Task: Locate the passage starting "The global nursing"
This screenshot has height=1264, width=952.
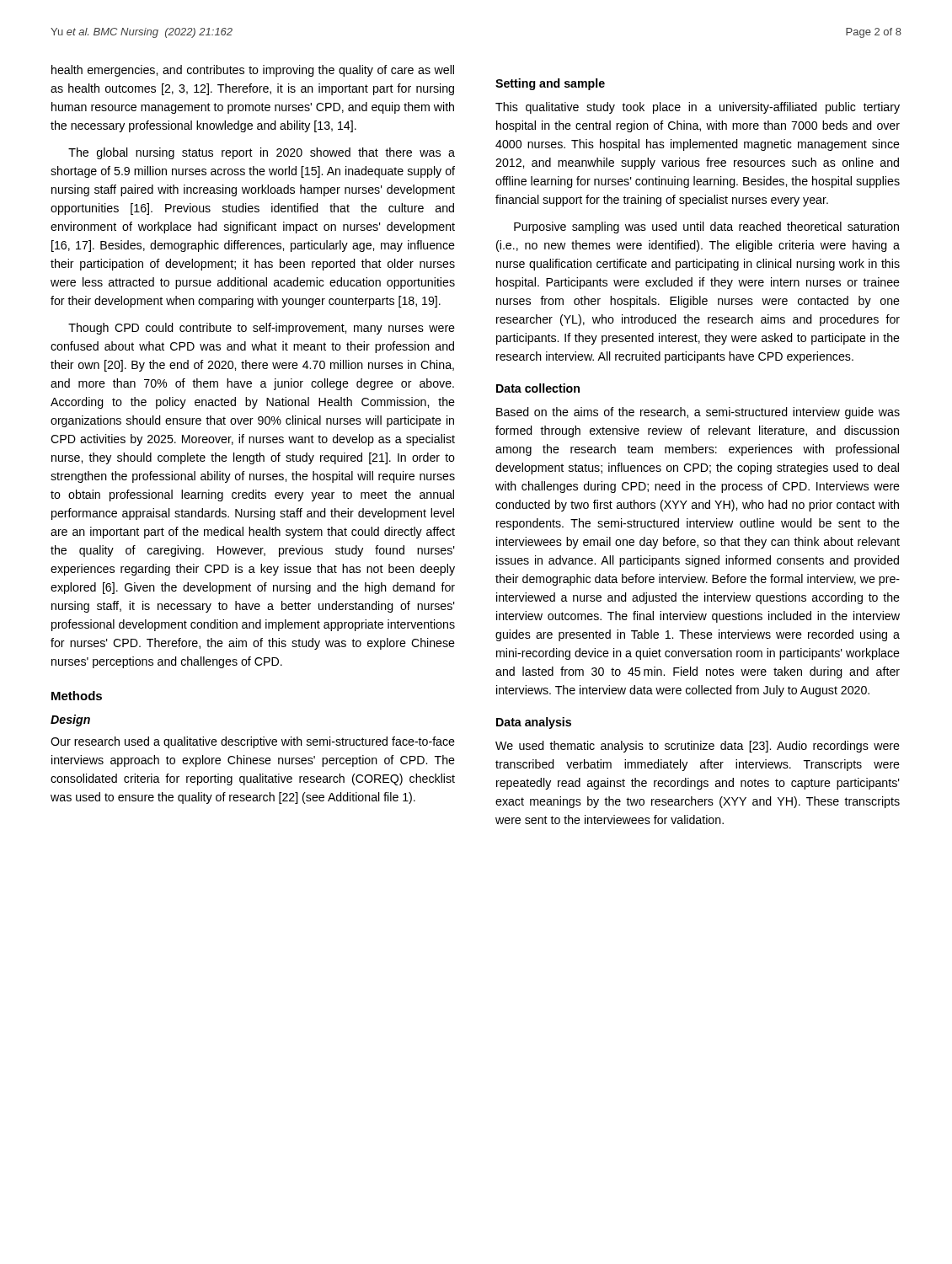Action: (x=253, y=227)
